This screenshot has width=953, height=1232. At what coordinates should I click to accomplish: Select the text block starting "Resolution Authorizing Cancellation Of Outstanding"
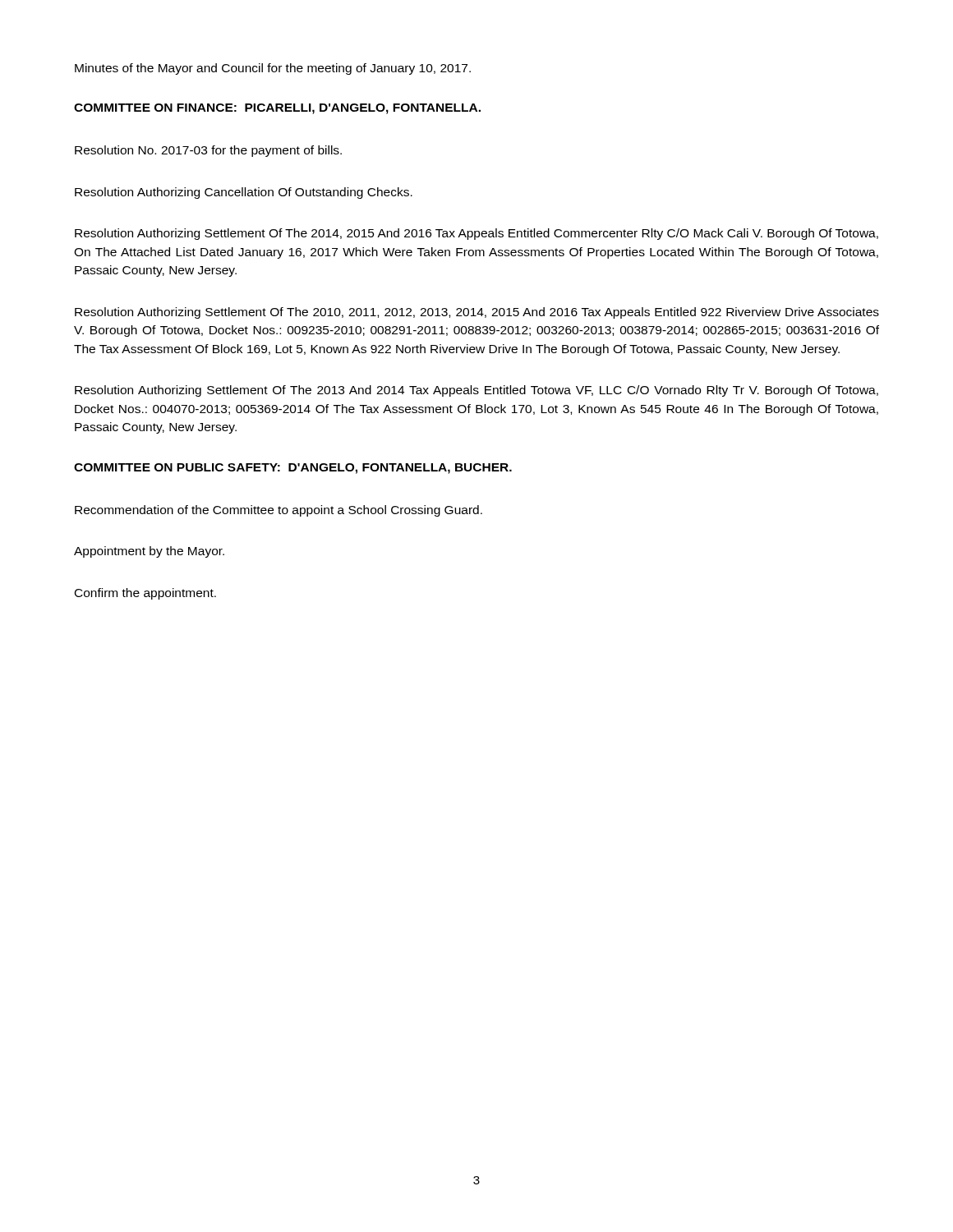click(243, 192)
